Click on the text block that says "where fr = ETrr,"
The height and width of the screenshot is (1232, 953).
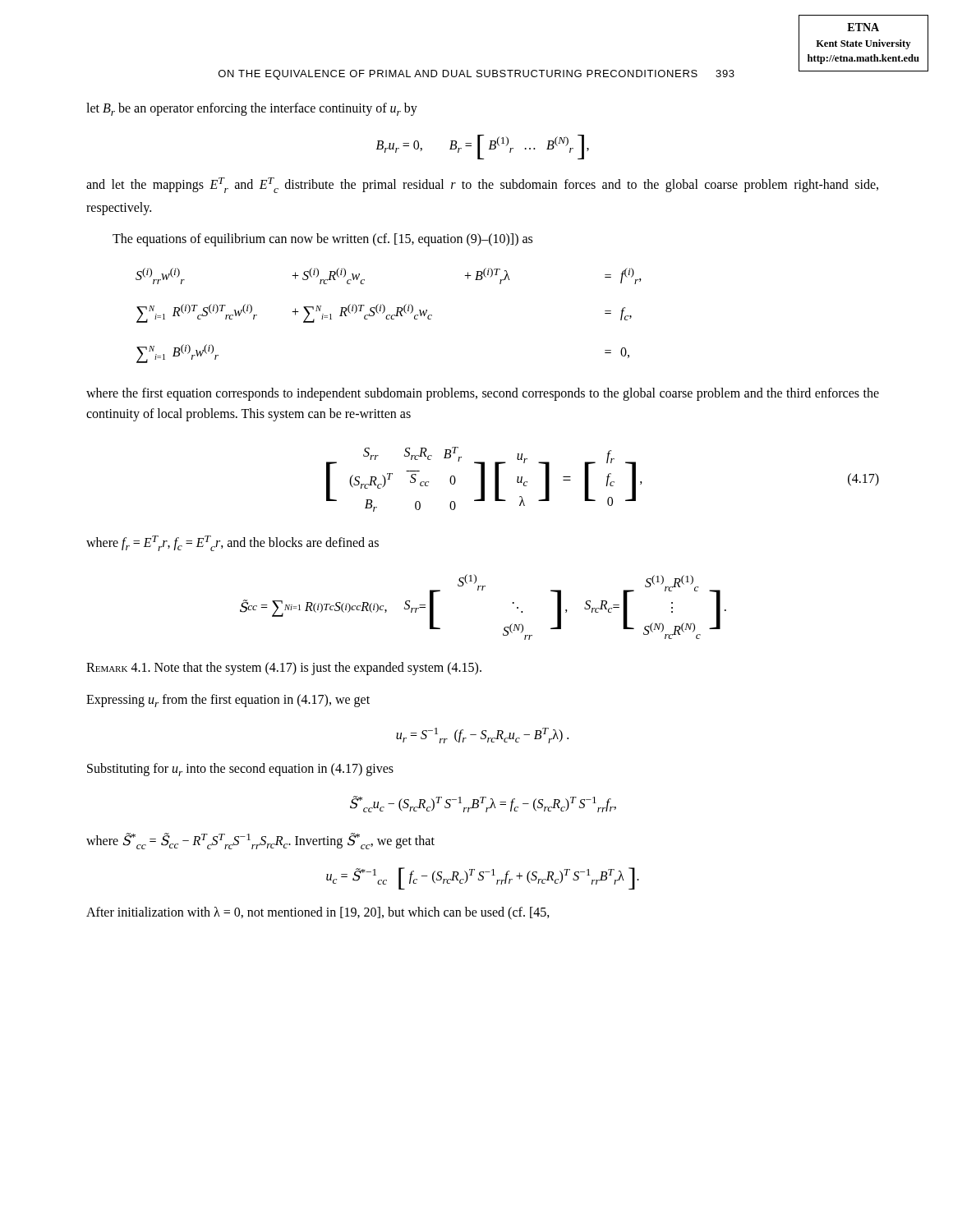233,543
